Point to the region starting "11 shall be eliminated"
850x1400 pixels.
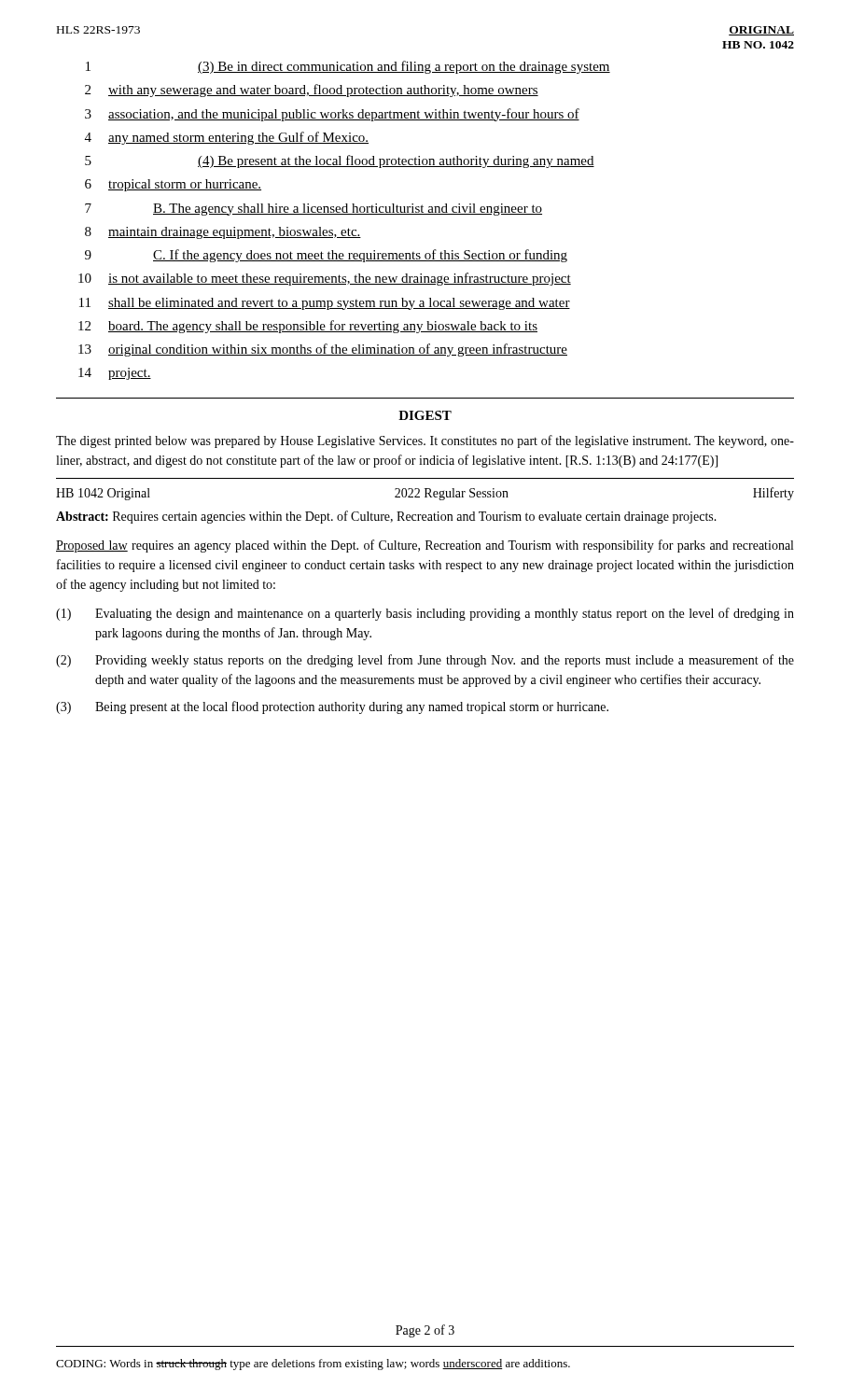(425, 302)
